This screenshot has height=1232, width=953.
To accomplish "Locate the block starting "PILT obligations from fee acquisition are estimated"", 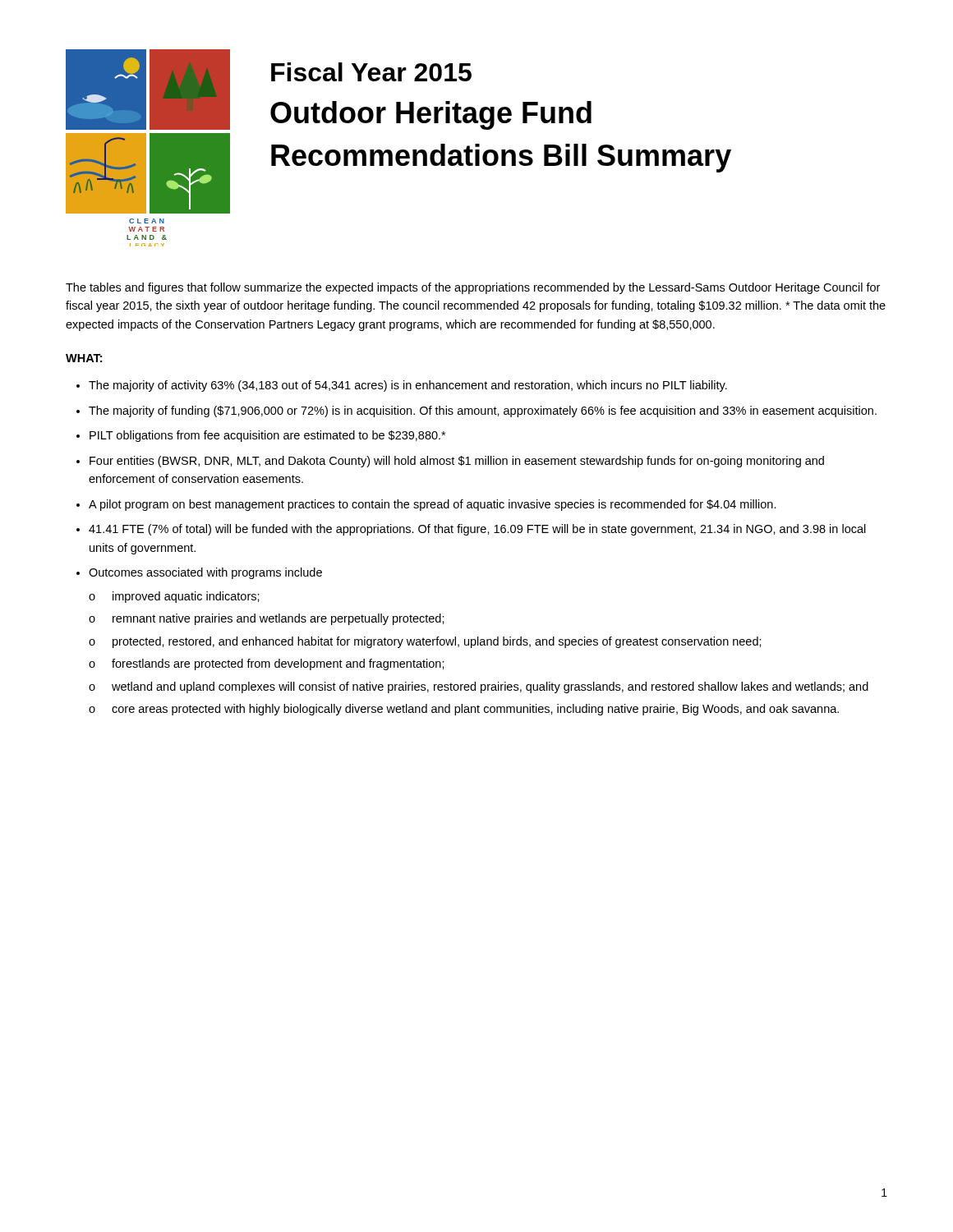I will tap(267, 436).
